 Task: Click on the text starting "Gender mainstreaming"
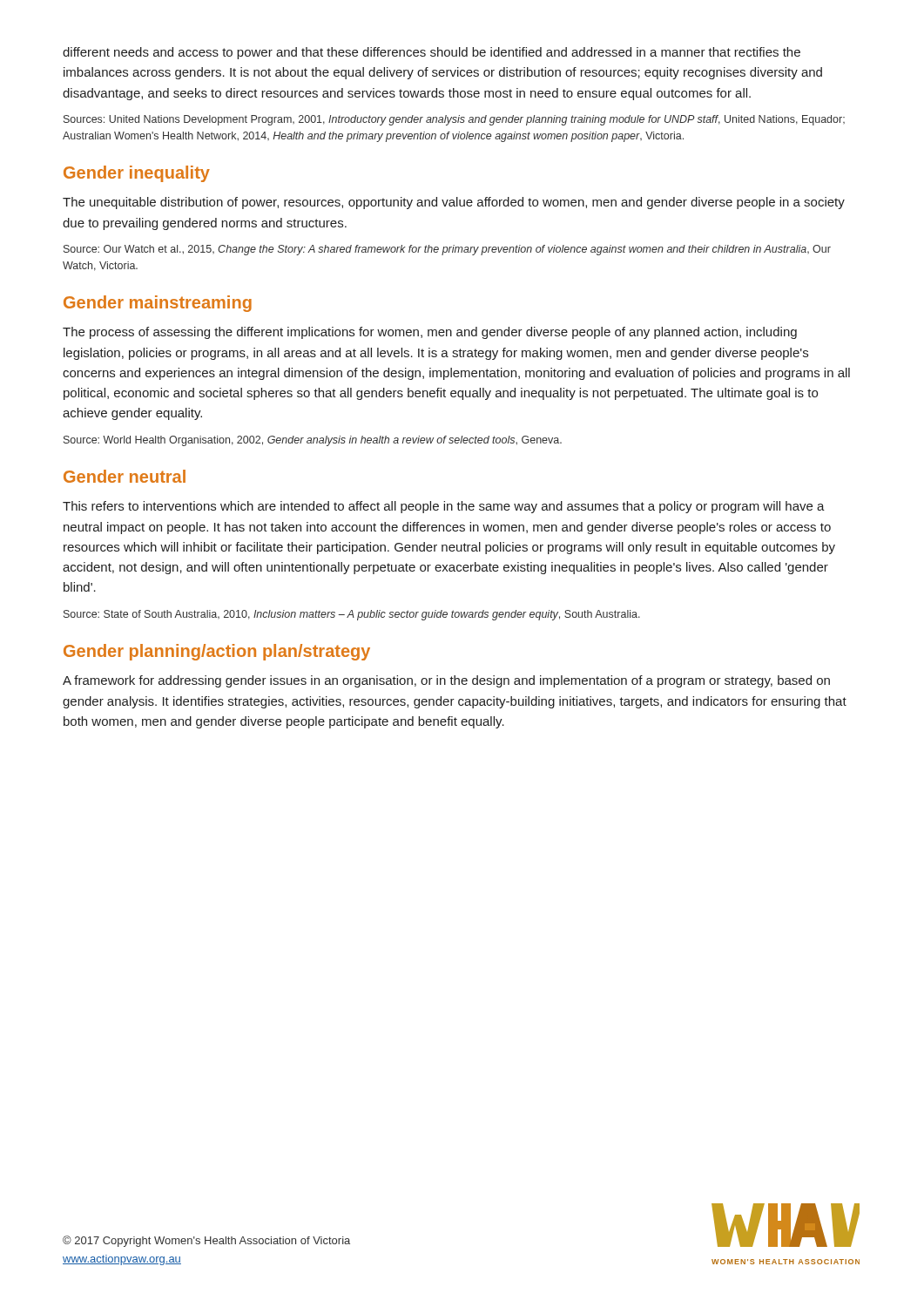tap(158, 303)
